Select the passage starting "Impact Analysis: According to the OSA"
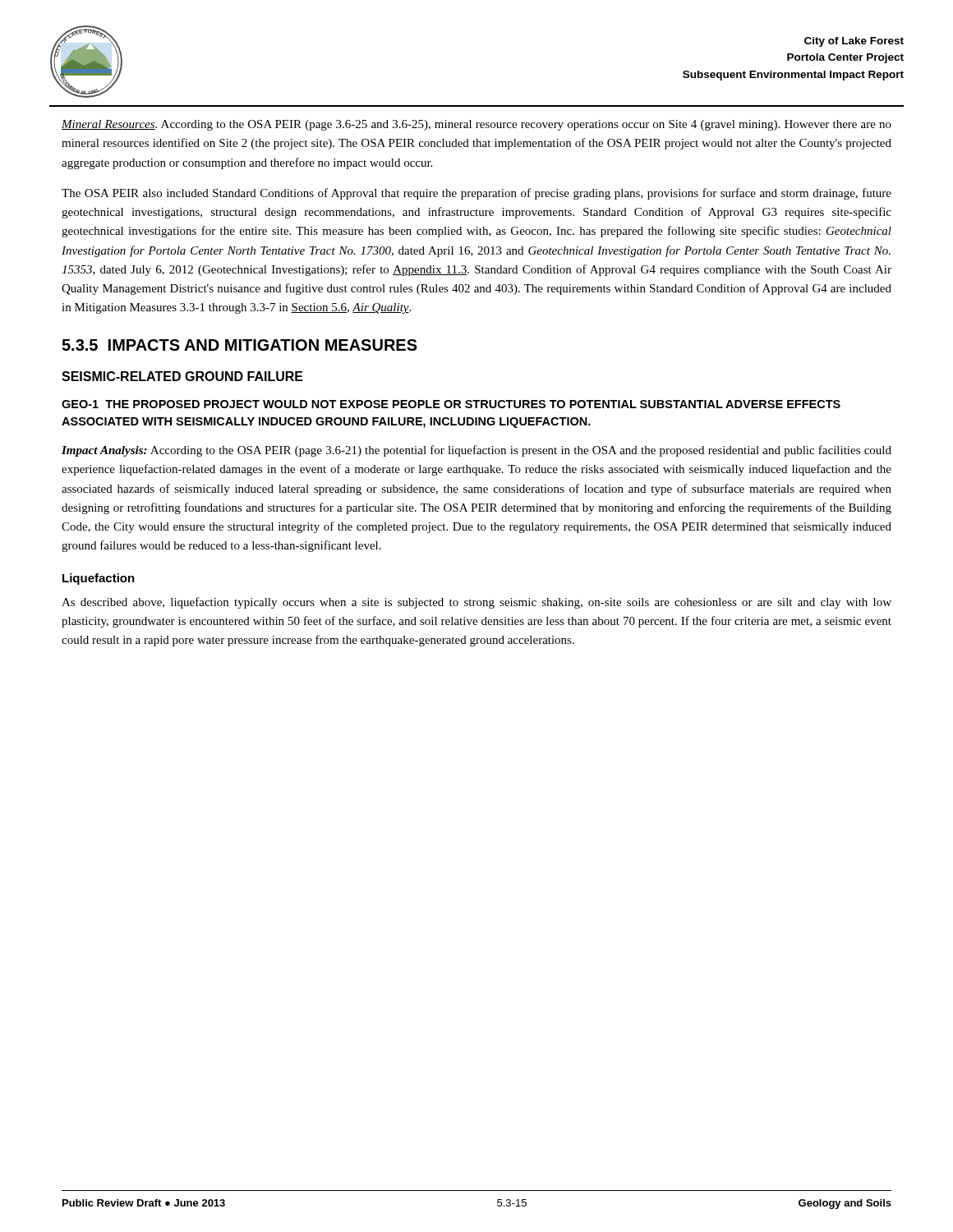The height and width of the screenshot is (1232, 953). click(x=476, y=498)
